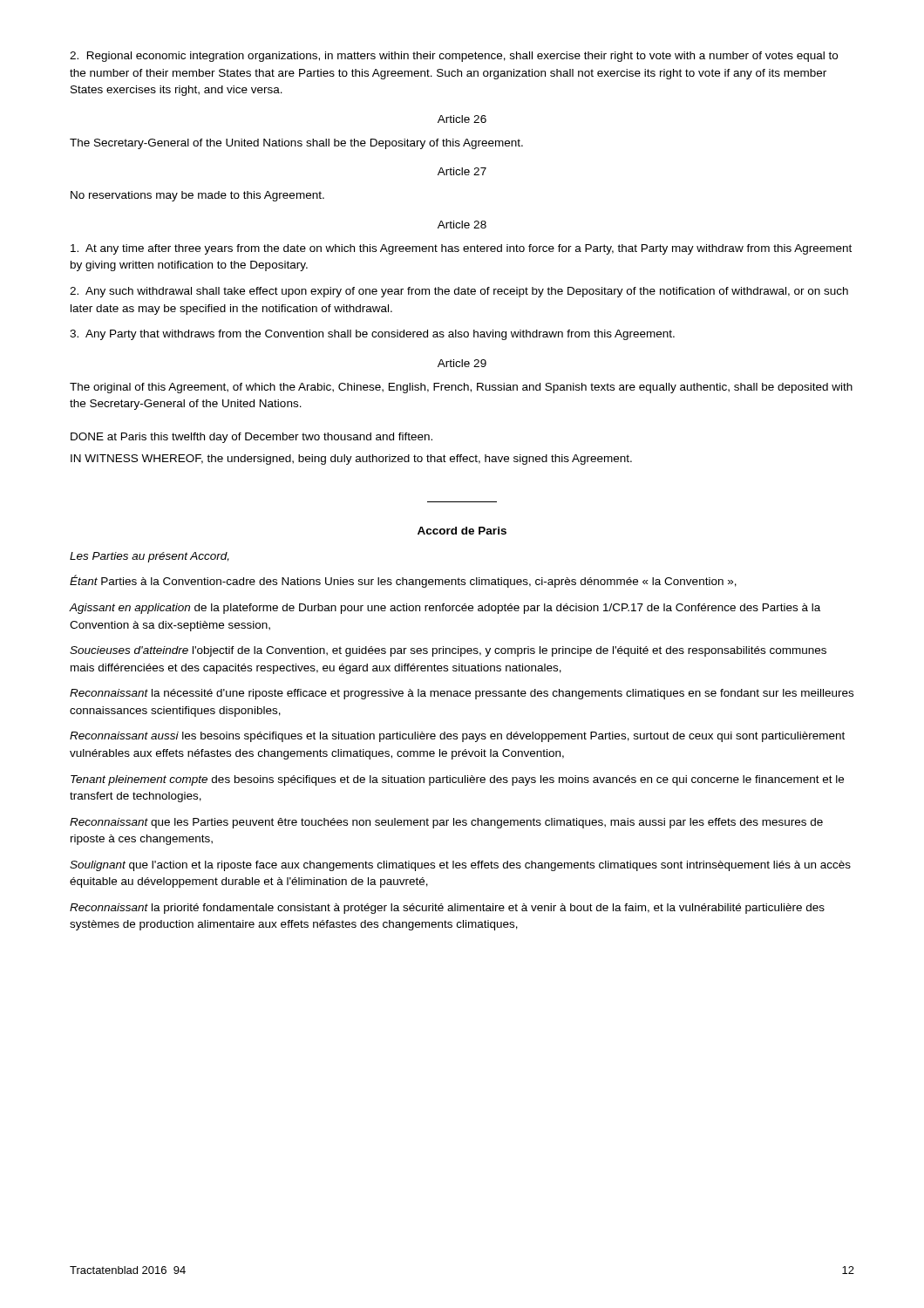Screen dimensions: 1308x924
Task: Find the text starting "At any time after three"
Action: (x=461, y=256)
